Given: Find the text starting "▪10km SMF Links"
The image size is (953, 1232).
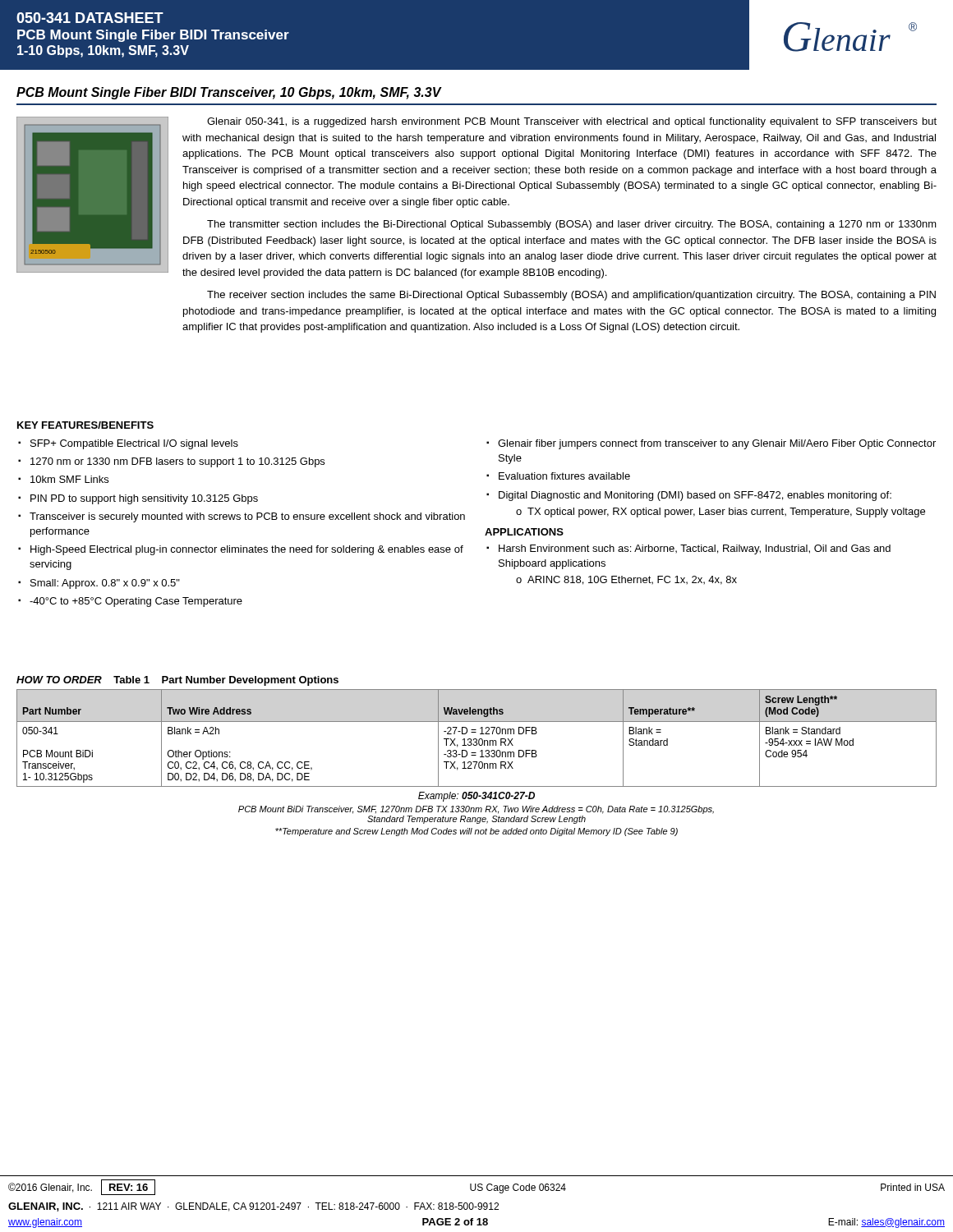Looking at the screenshot, I should point(64,479).
